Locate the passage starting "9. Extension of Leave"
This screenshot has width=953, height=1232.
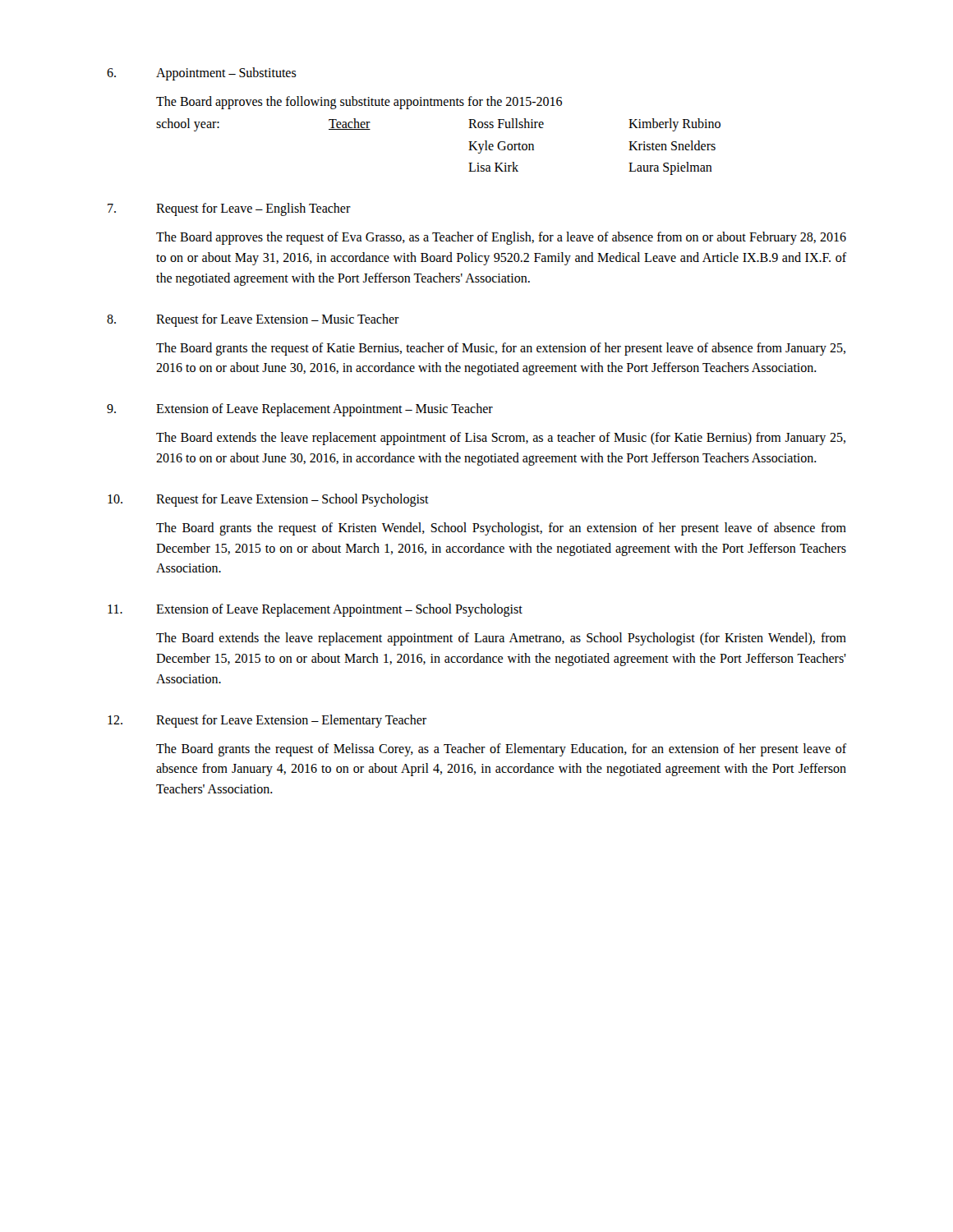click(x=476, y=435)
